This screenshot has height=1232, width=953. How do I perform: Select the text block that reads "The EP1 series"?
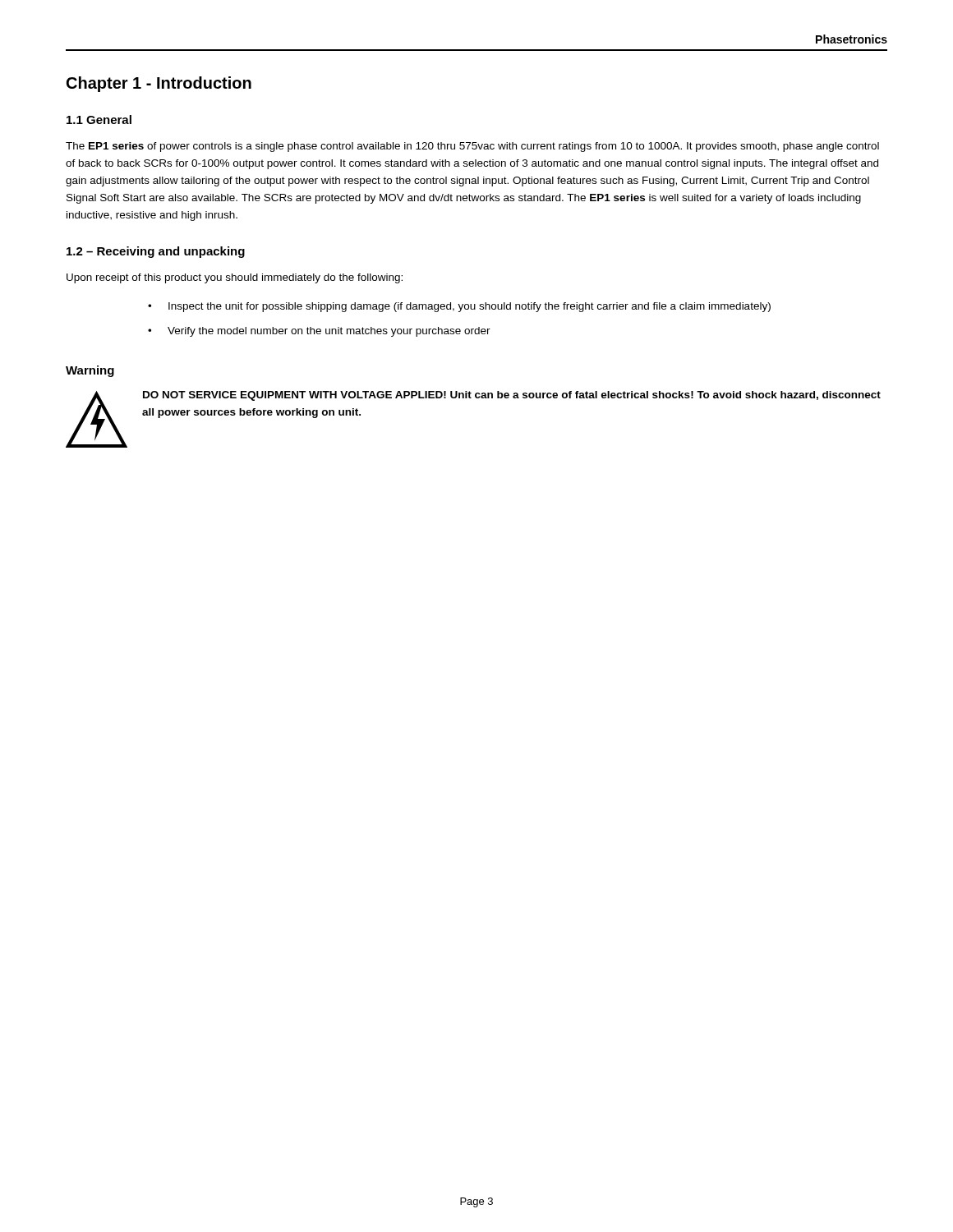pyautogui.click(x=473, y=180)
